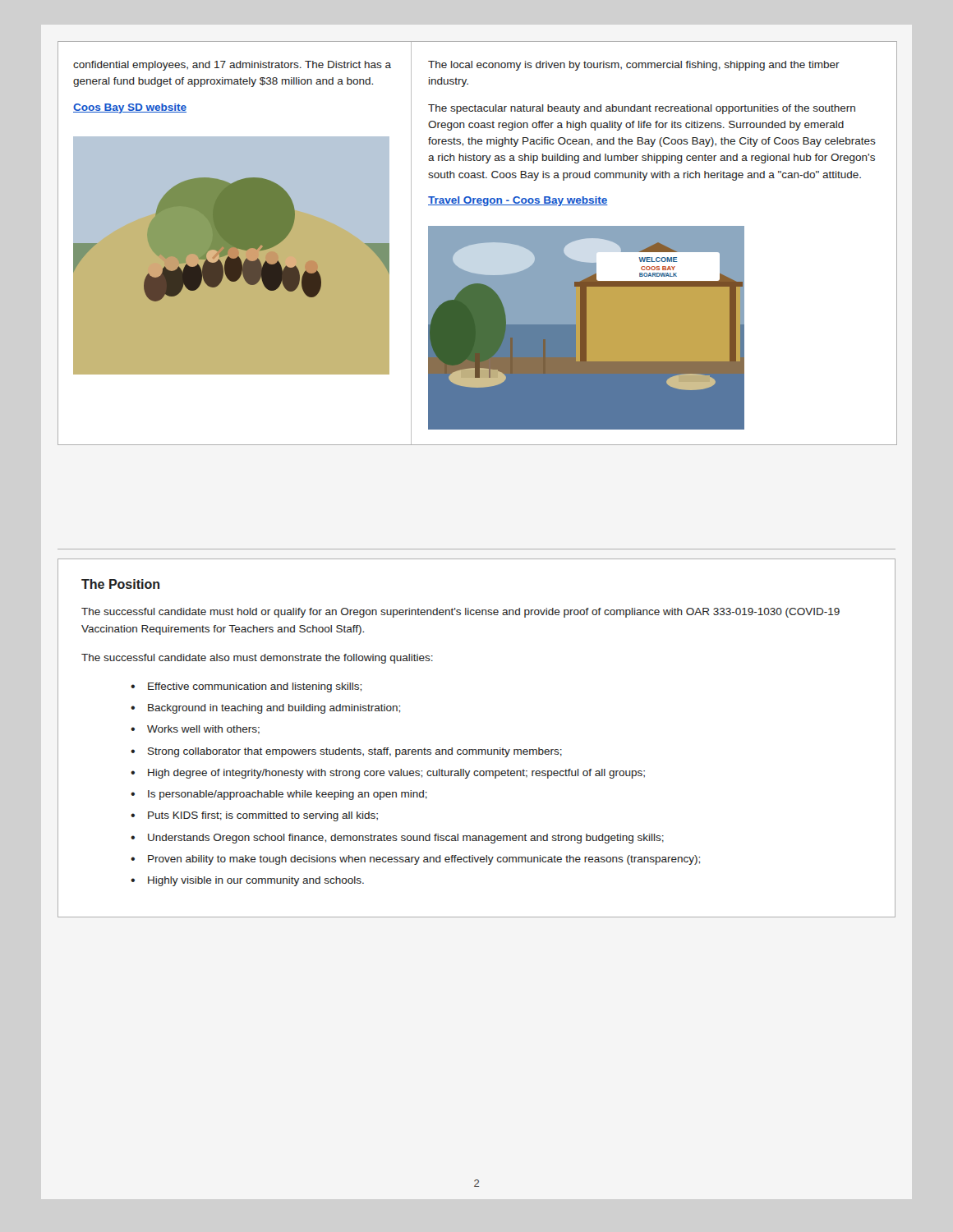Click on the passage starting "High degree of integrity/honesty"
This screenshot has width=953, height=1232.
pyautogui.click(x=396, y=772)
